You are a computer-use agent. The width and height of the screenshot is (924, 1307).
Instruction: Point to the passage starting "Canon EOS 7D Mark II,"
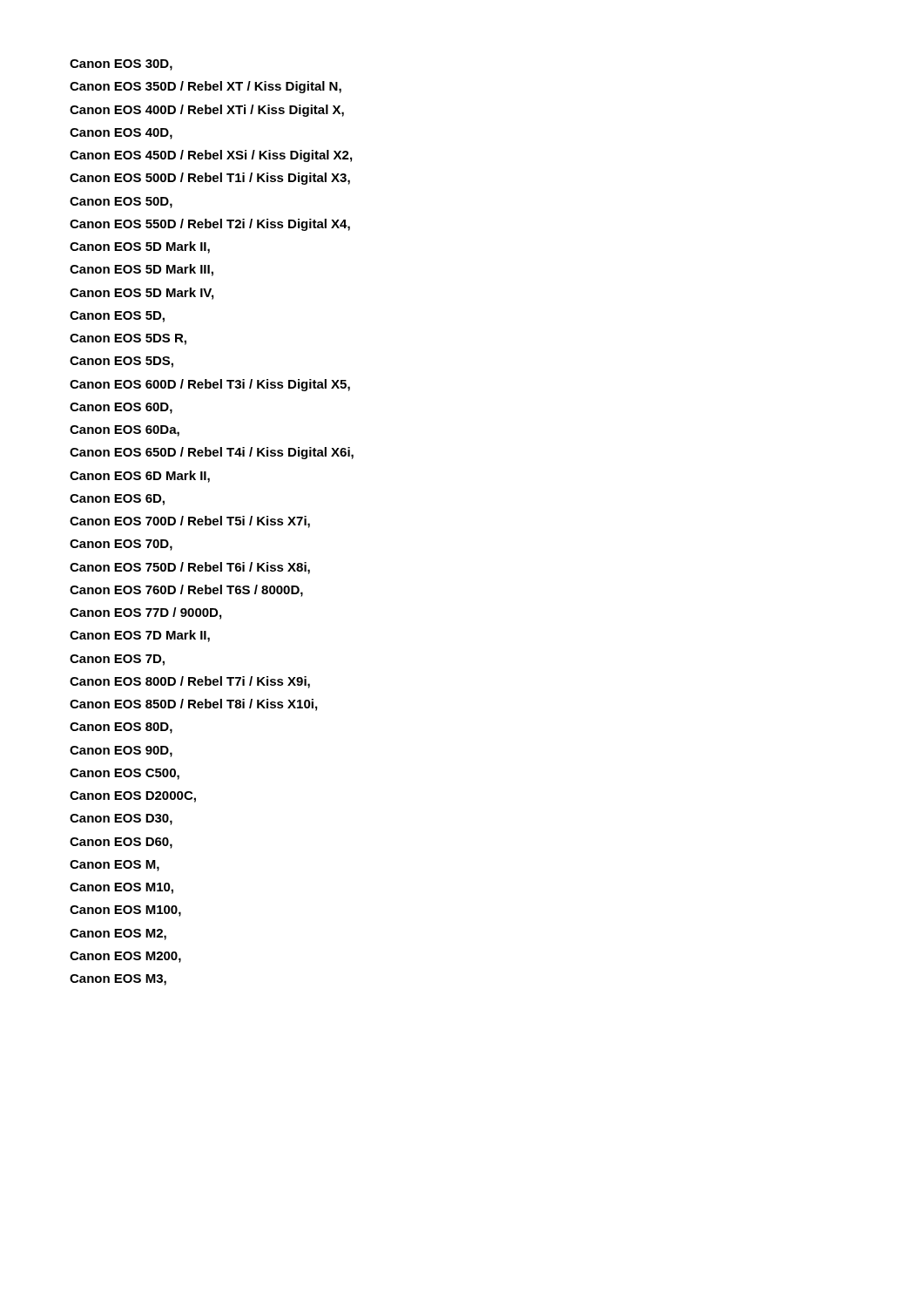pos(140,636)
